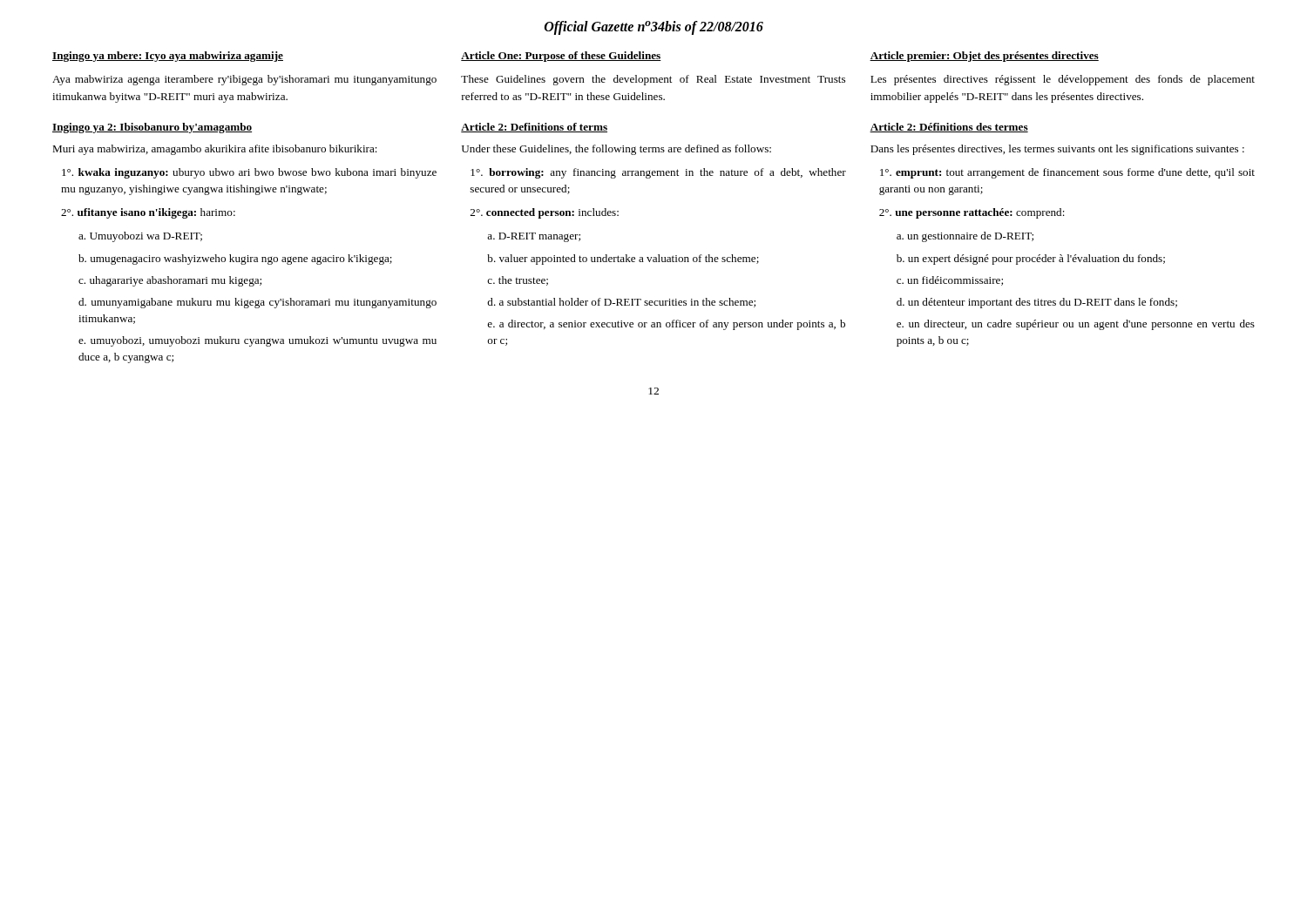Where does it say "c. un fidéicommissaire;"?
The width and height of the screenshot is (1307, 924).
click(x=950, y=280)
